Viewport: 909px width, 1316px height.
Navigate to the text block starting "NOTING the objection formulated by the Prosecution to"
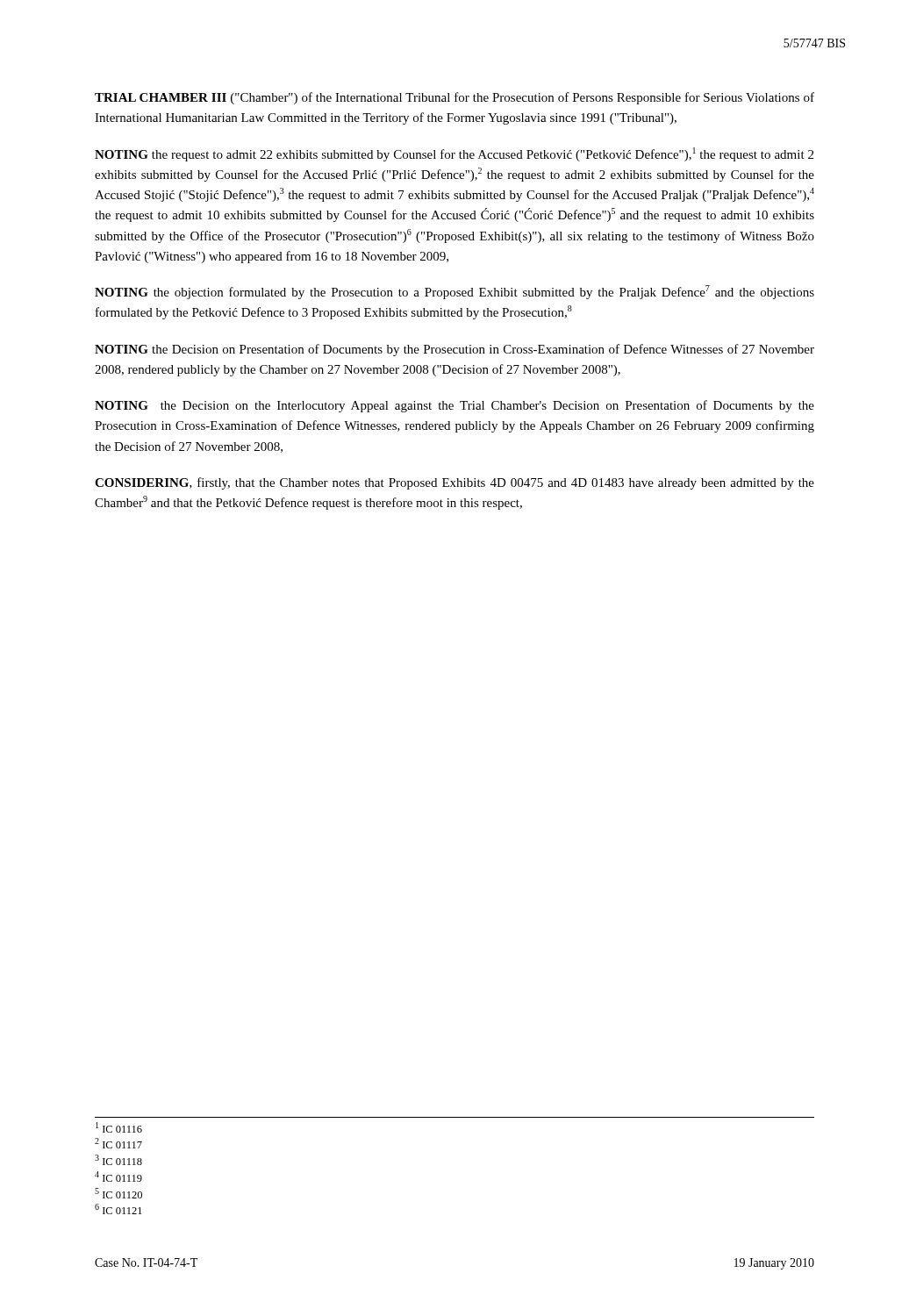pos(454,301)
